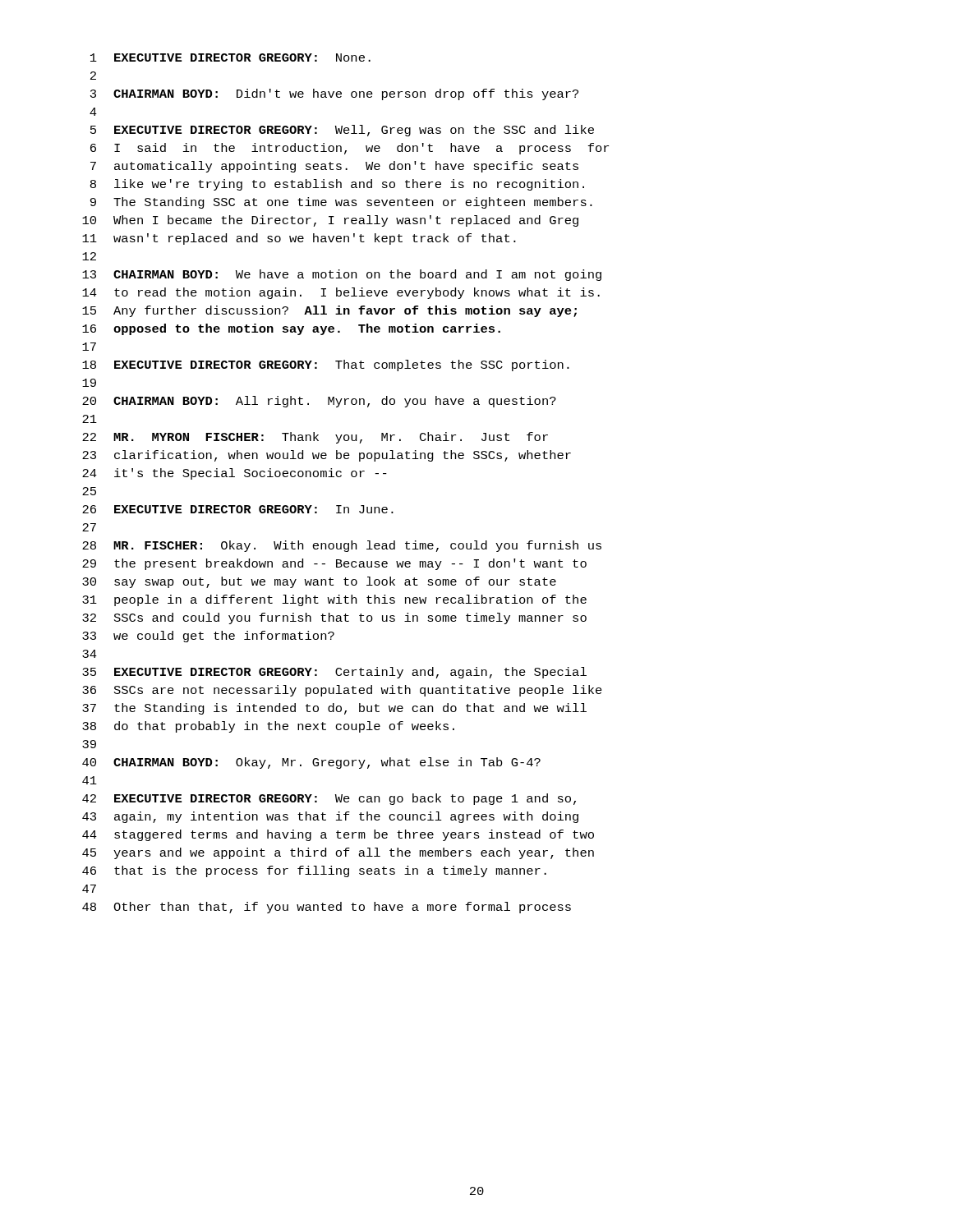The width and height of the screenshot is (953, 1232).
Task: Select the text block starting "20CHAIRMAN BOYD: All right. Myron, do"
Action: pos(476,402)
